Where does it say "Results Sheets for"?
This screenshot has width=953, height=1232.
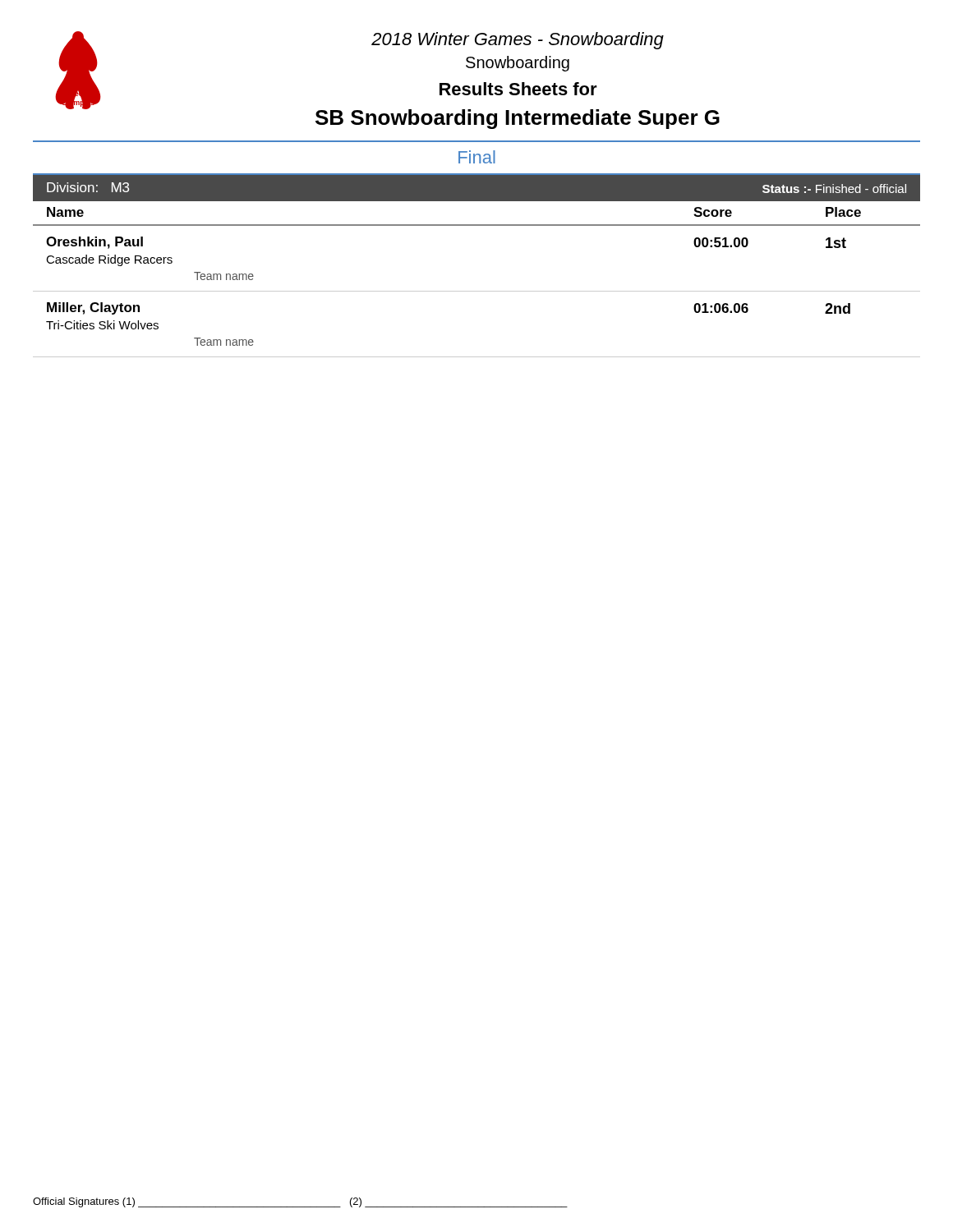pyautogui.click(x=518, y=89)
